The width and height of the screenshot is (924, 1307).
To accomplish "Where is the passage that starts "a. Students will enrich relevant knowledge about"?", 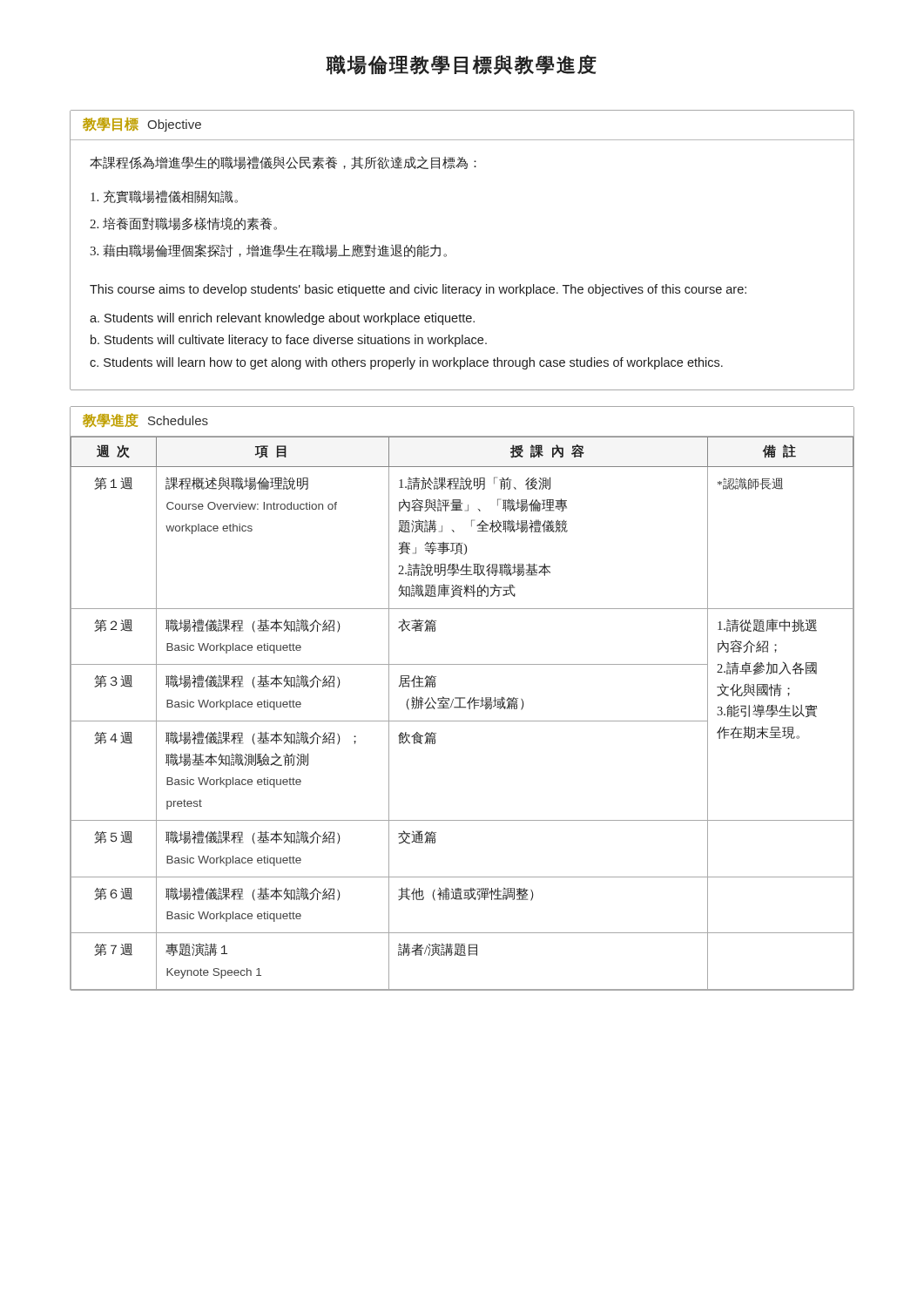I will [283, 318].
